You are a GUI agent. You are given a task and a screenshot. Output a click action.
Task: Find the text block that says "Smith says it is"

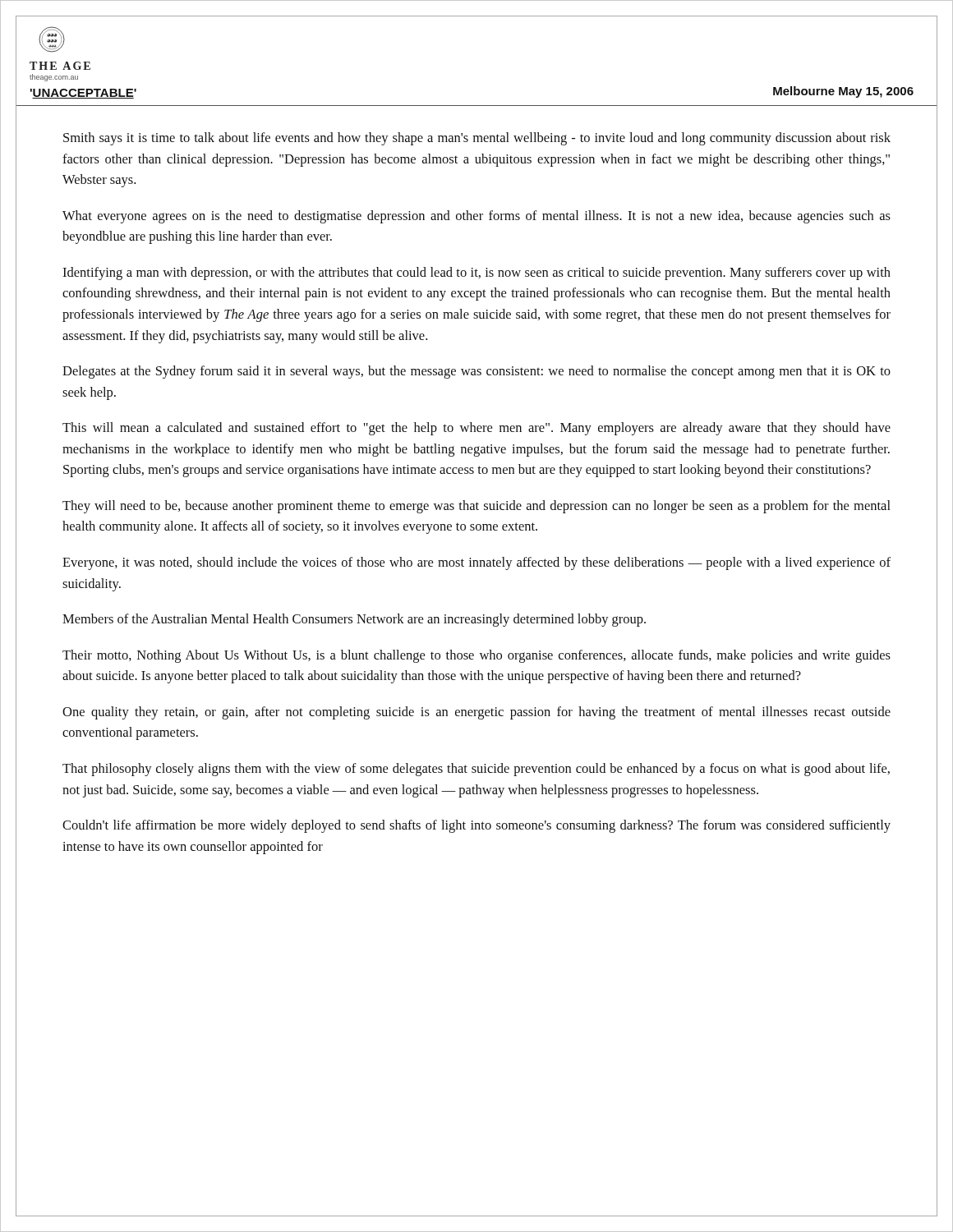point(476,159)
